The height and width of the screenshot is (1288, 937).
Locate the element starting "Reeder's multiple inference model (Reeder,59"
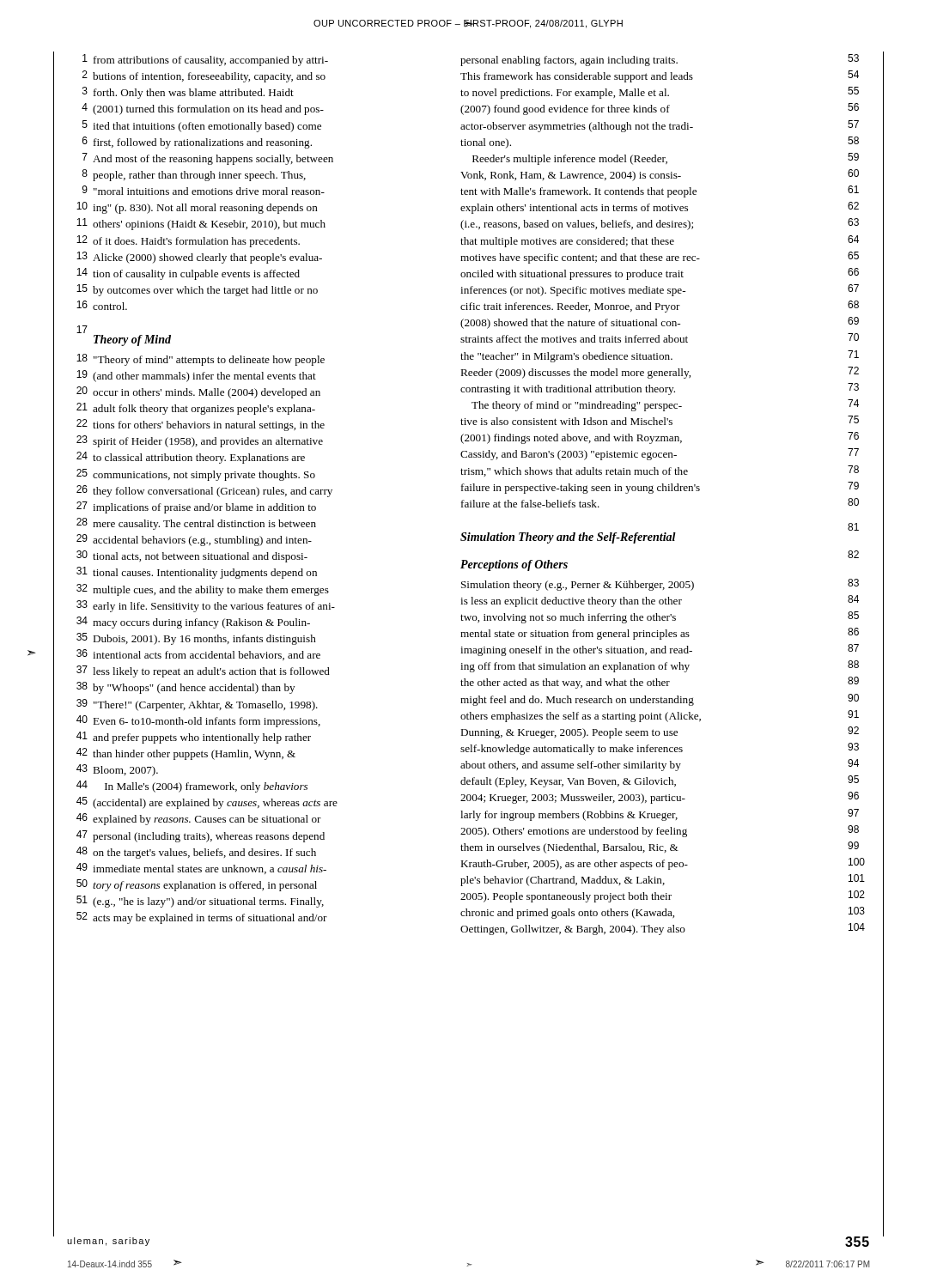665,273
